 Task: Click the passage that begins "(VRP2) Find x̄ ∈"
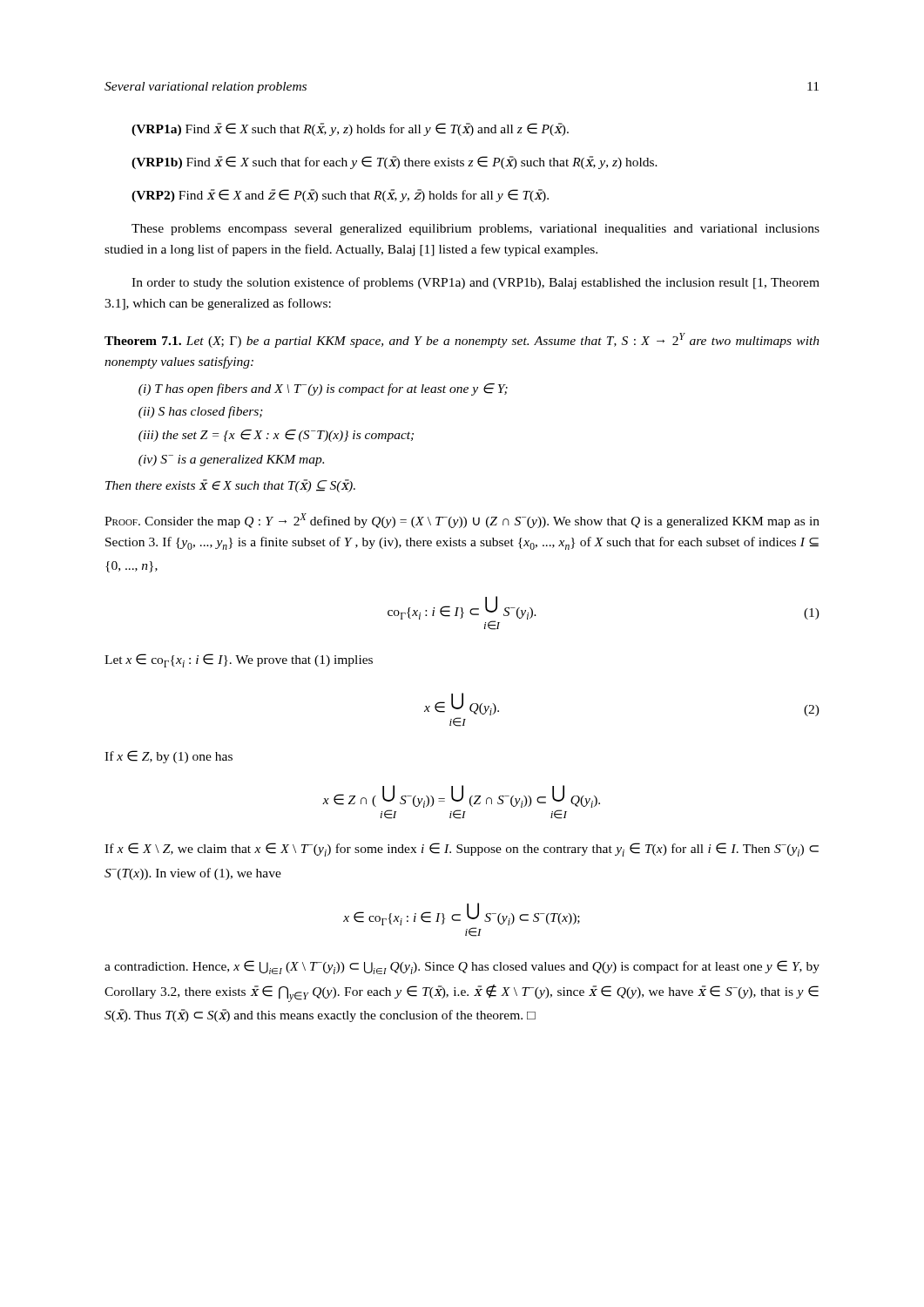(x=340, y=195)
